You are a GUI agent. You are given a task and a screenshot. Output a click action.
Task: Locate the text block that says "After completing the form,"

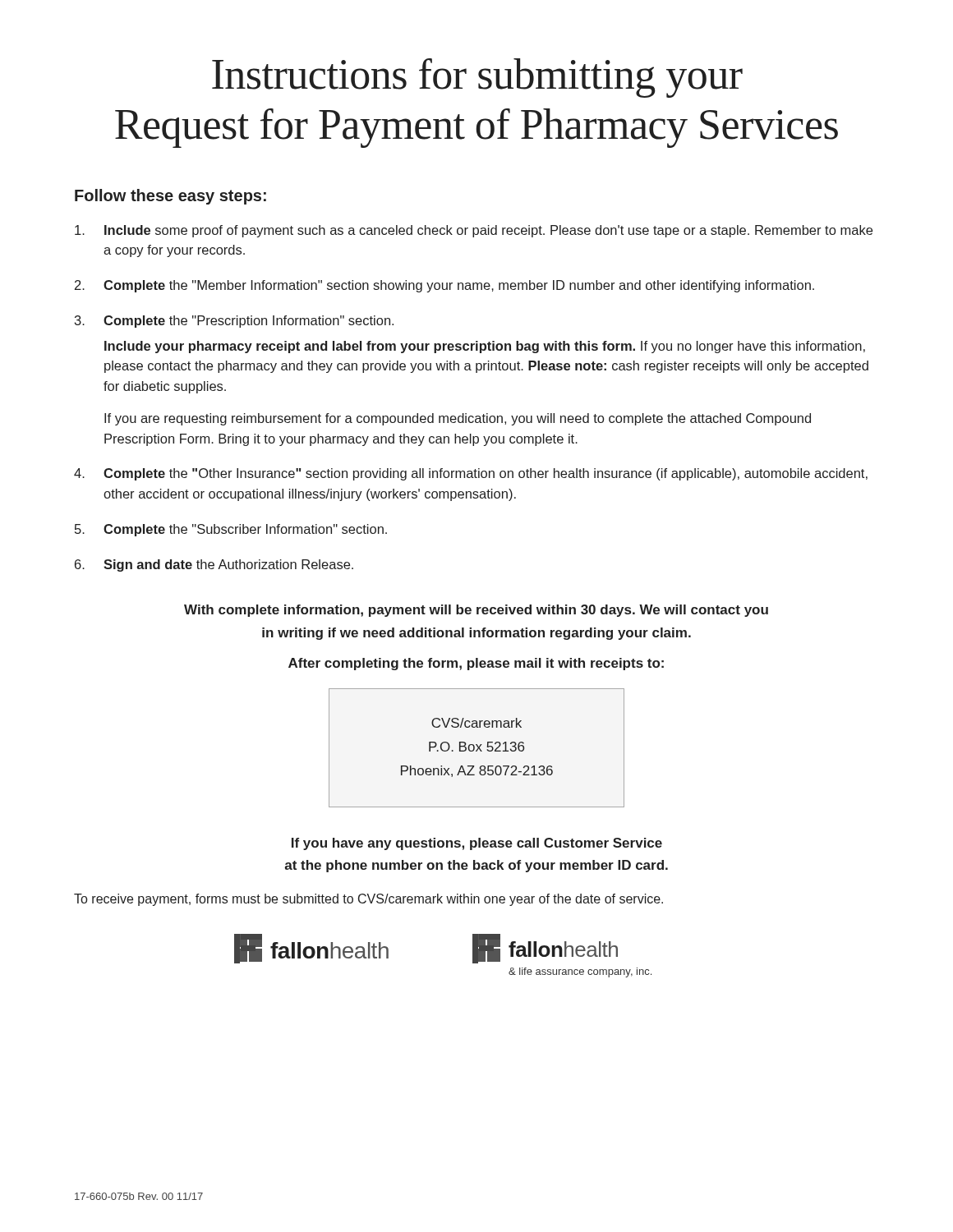coord(476,663)
